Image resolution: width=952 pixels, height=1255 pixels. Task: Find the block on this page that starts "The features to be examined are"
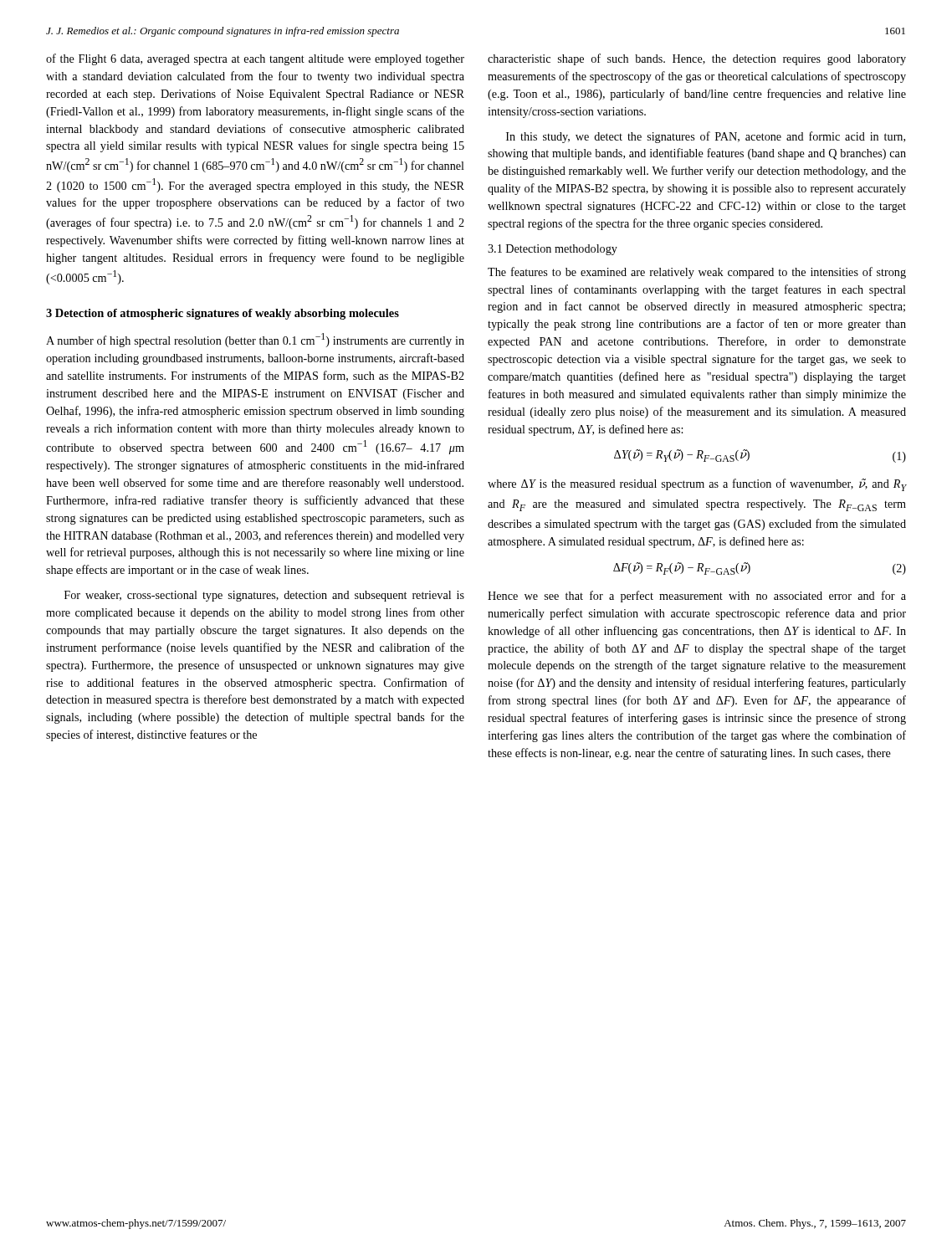click(x=697, y=351)
